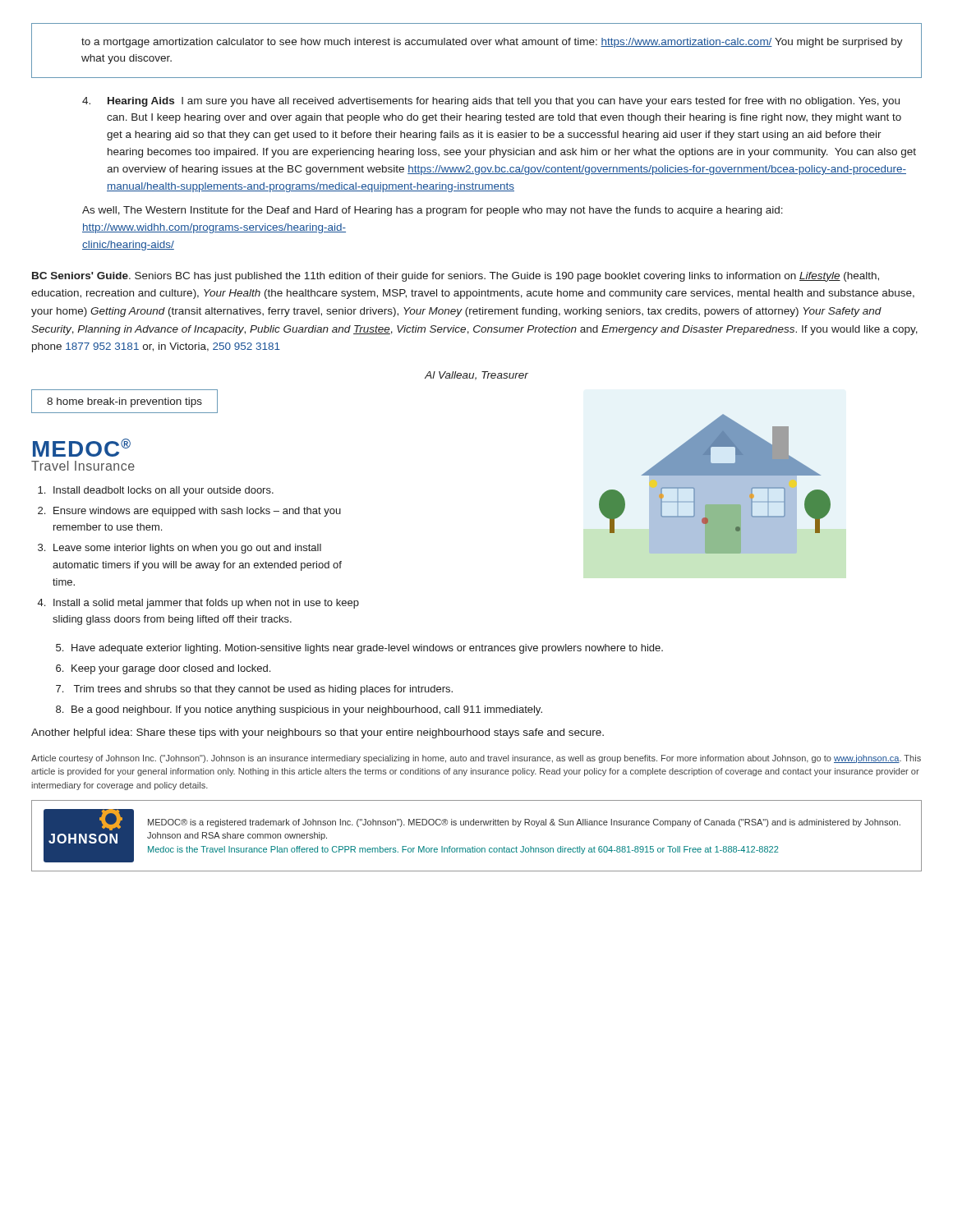The height and width of the screenshot is (1232, 953).
Task: Select the block starting "to a mortgage amortization calculator"
Action: tap(492, 50)
